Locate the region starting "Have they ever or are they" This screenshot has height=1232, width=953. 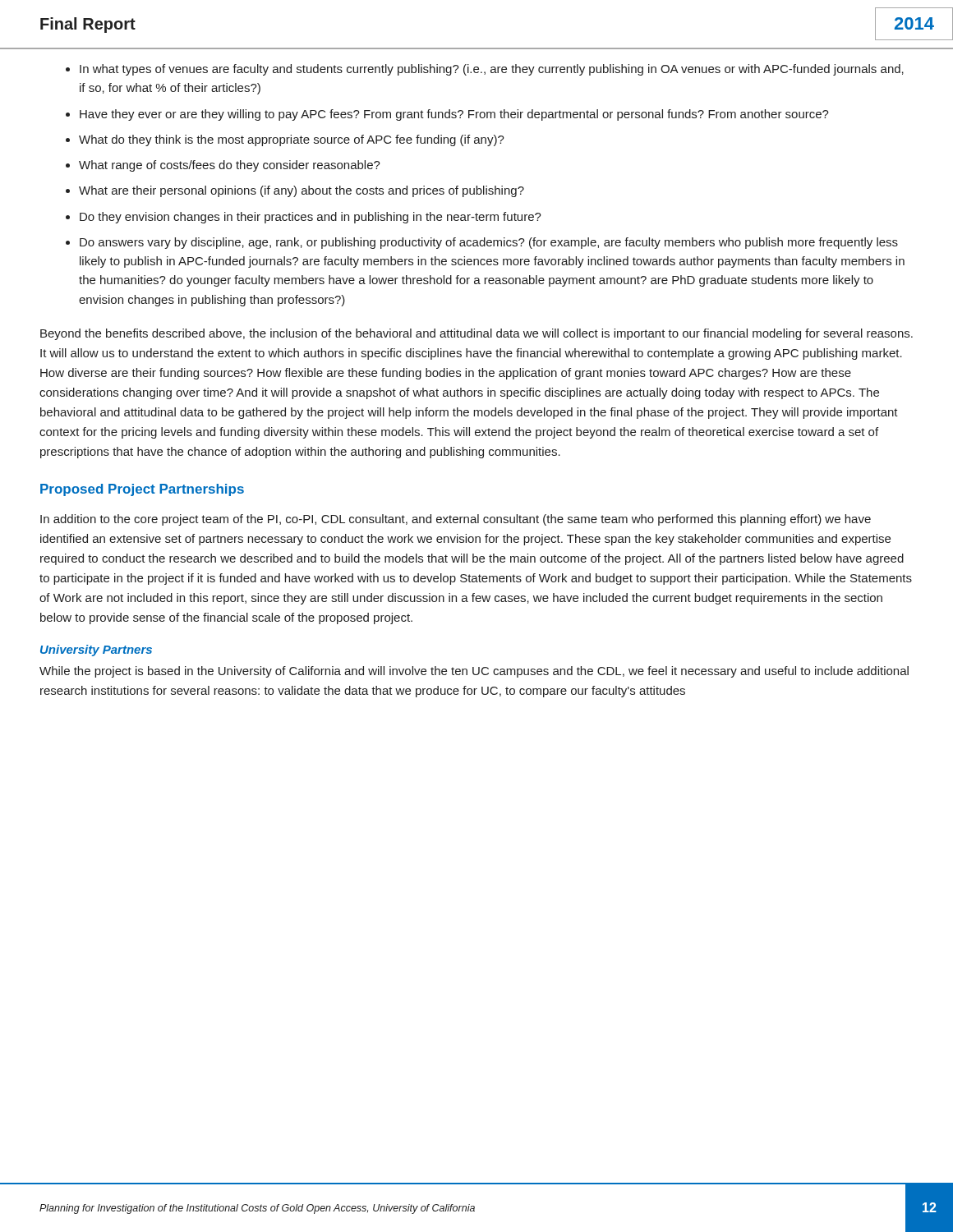point(454,113)
